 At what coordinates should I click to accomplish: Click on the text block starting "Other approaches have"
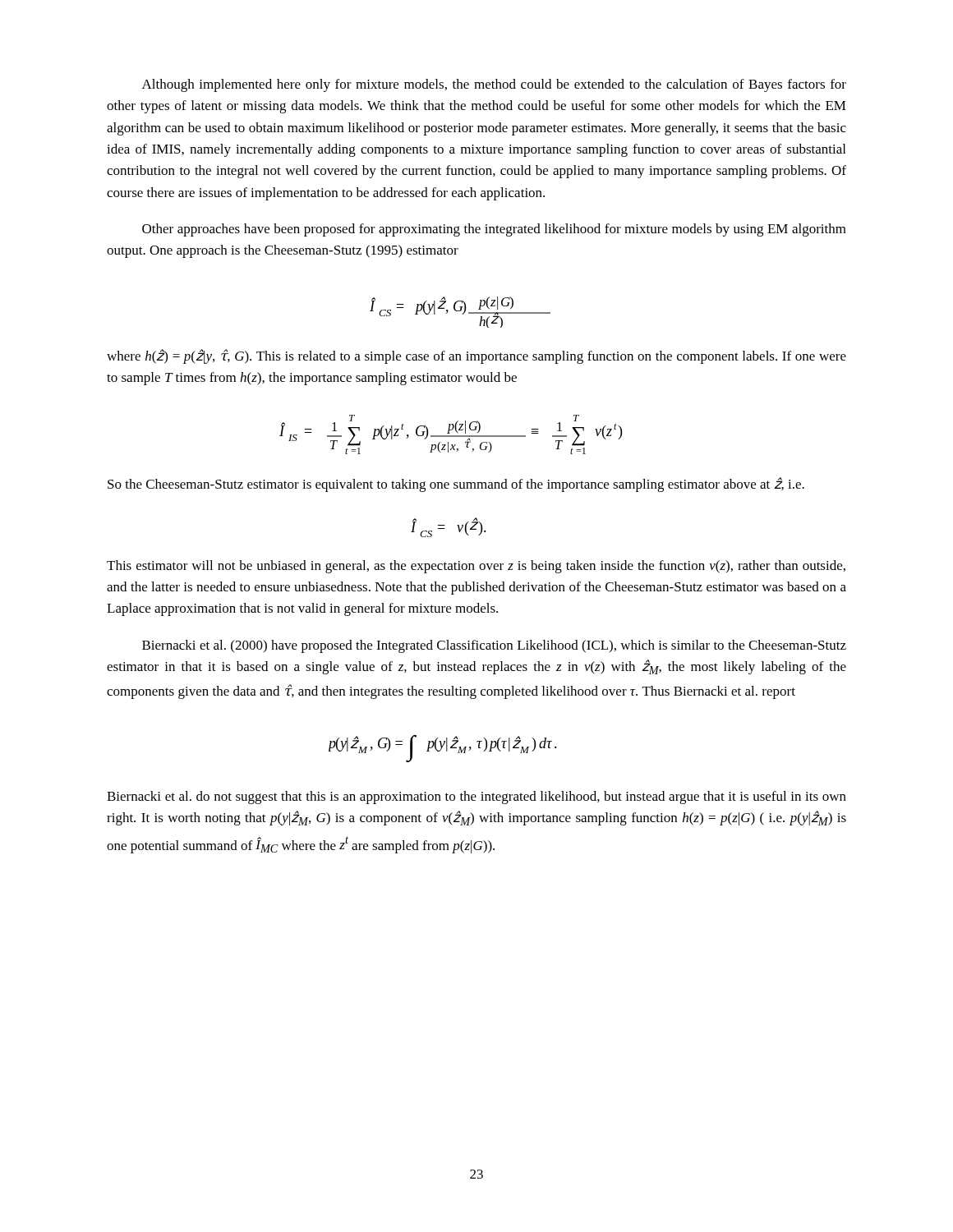[476, 240]
